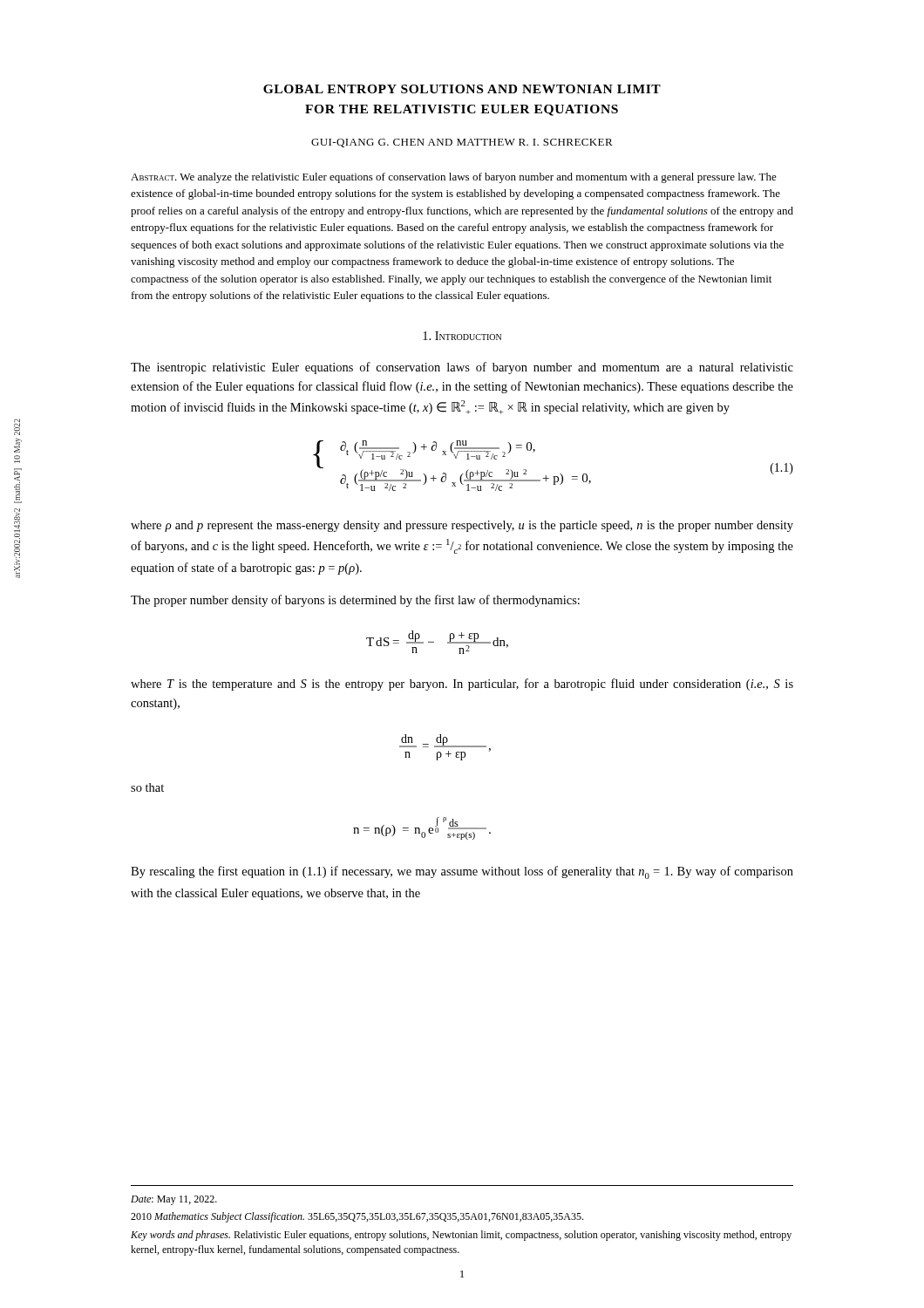Screen dimensions: 1308x924
Task: Navigate to the text block starting "1. Introduction"
Action: (x=462, y=336)
